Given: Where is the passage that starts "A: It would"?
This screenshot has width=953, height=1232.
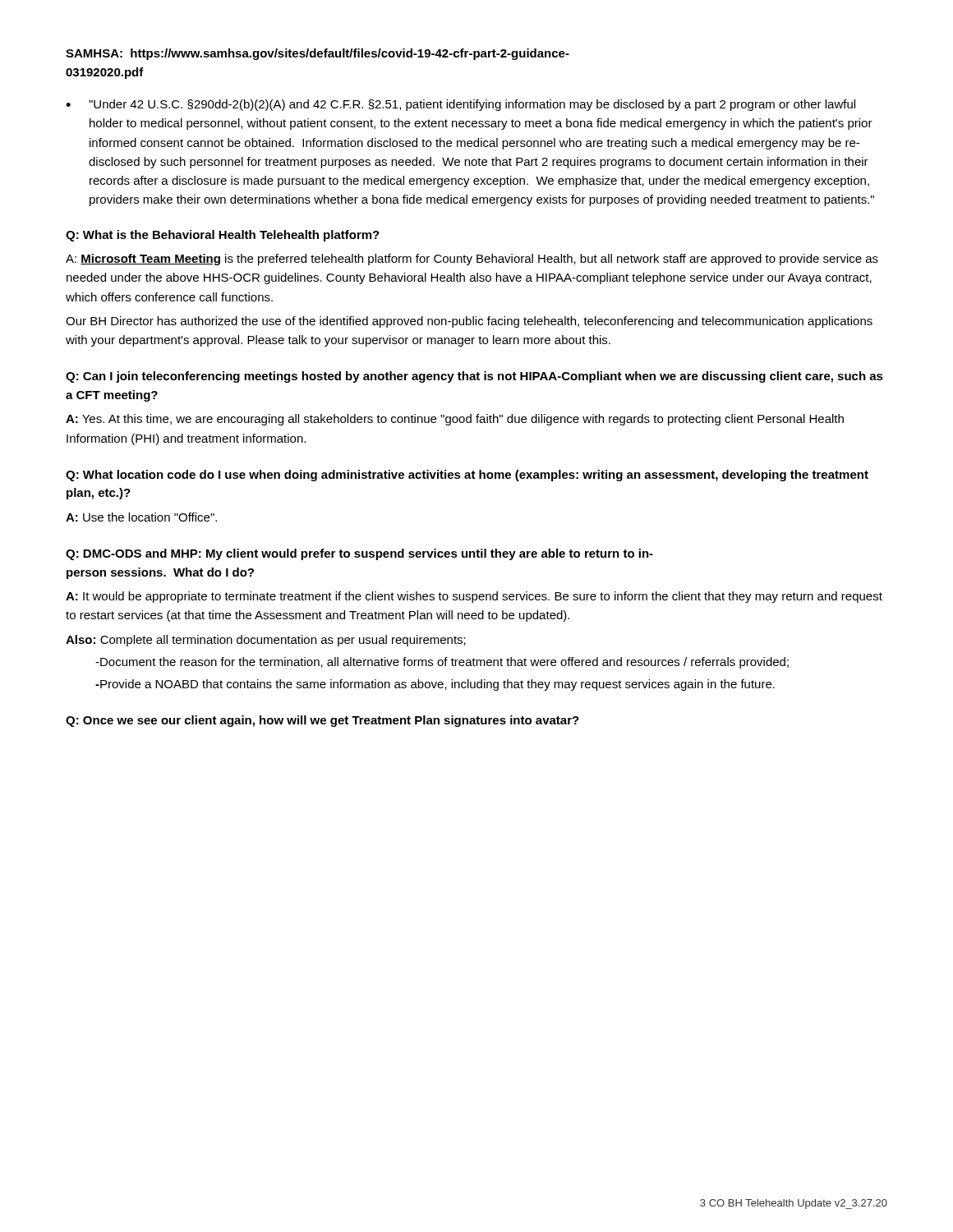Looking at the screenshot, I should (474, 605).
